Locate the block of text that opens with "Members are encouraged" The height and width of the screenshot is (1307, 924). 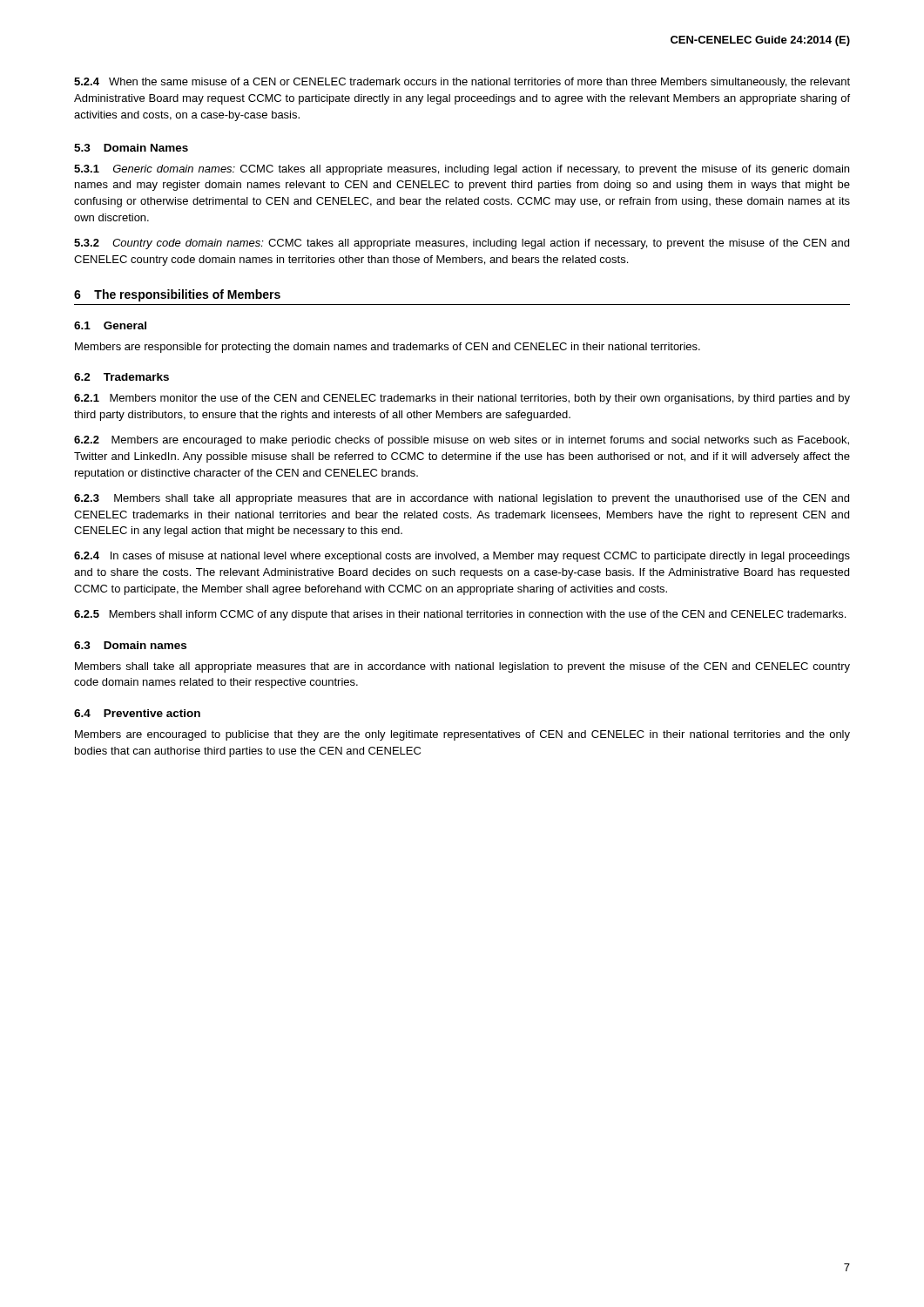coord(462,743)
